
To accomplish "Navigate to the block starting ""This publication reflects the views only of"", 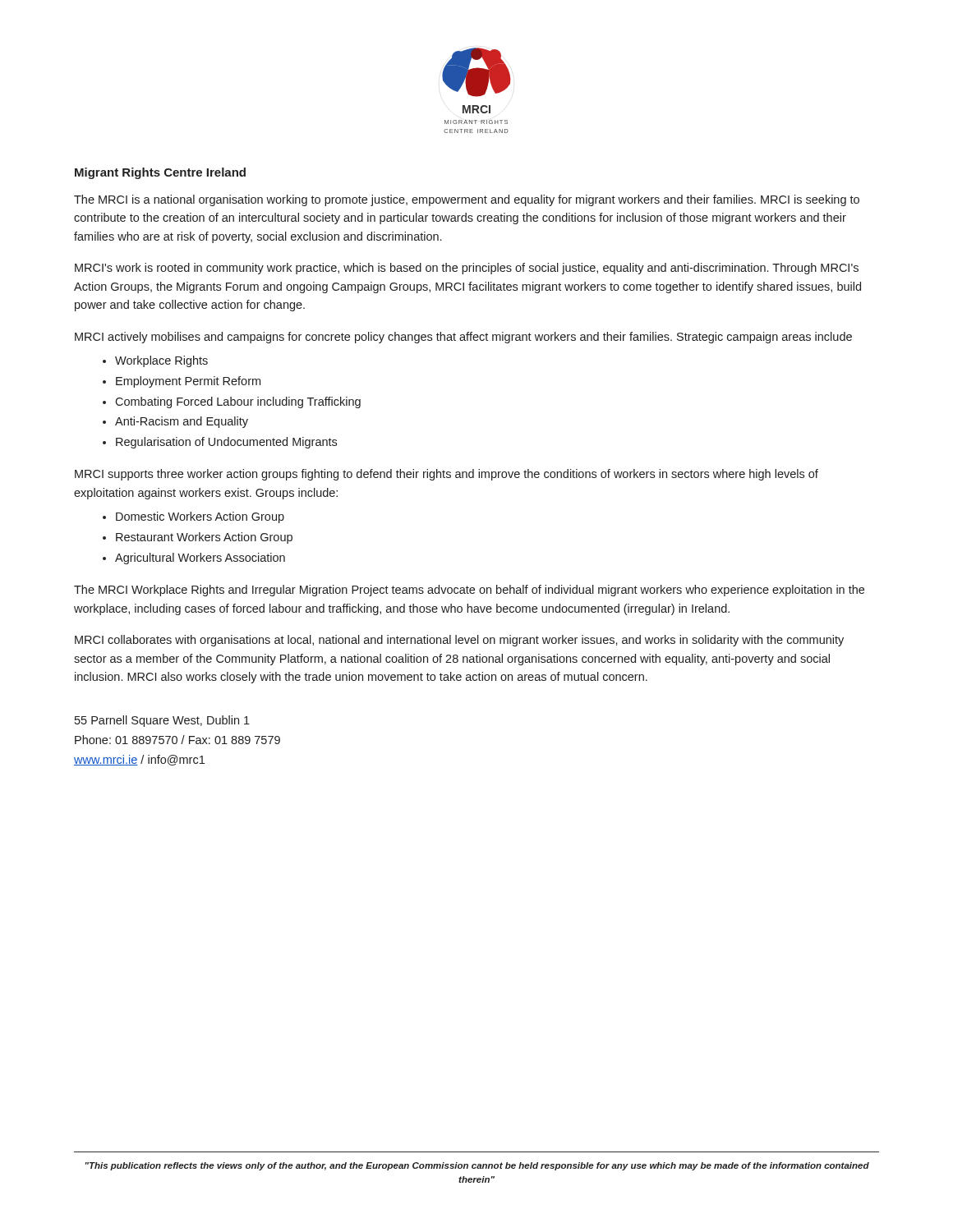I will point(476,1172).
